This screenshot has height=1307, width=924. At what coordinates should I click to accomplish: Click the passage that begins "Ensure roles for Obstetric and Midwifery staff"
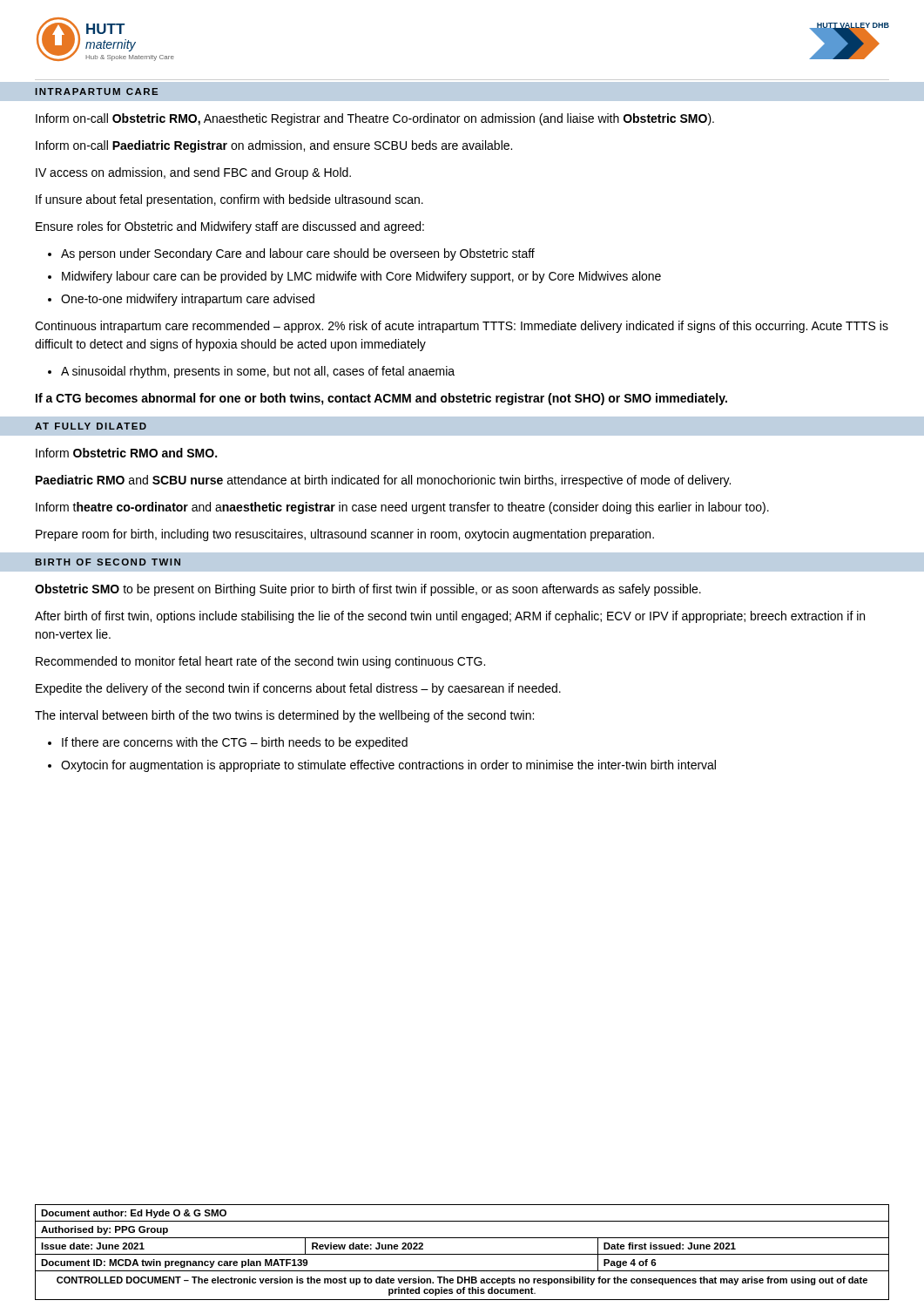pos(230,227)
